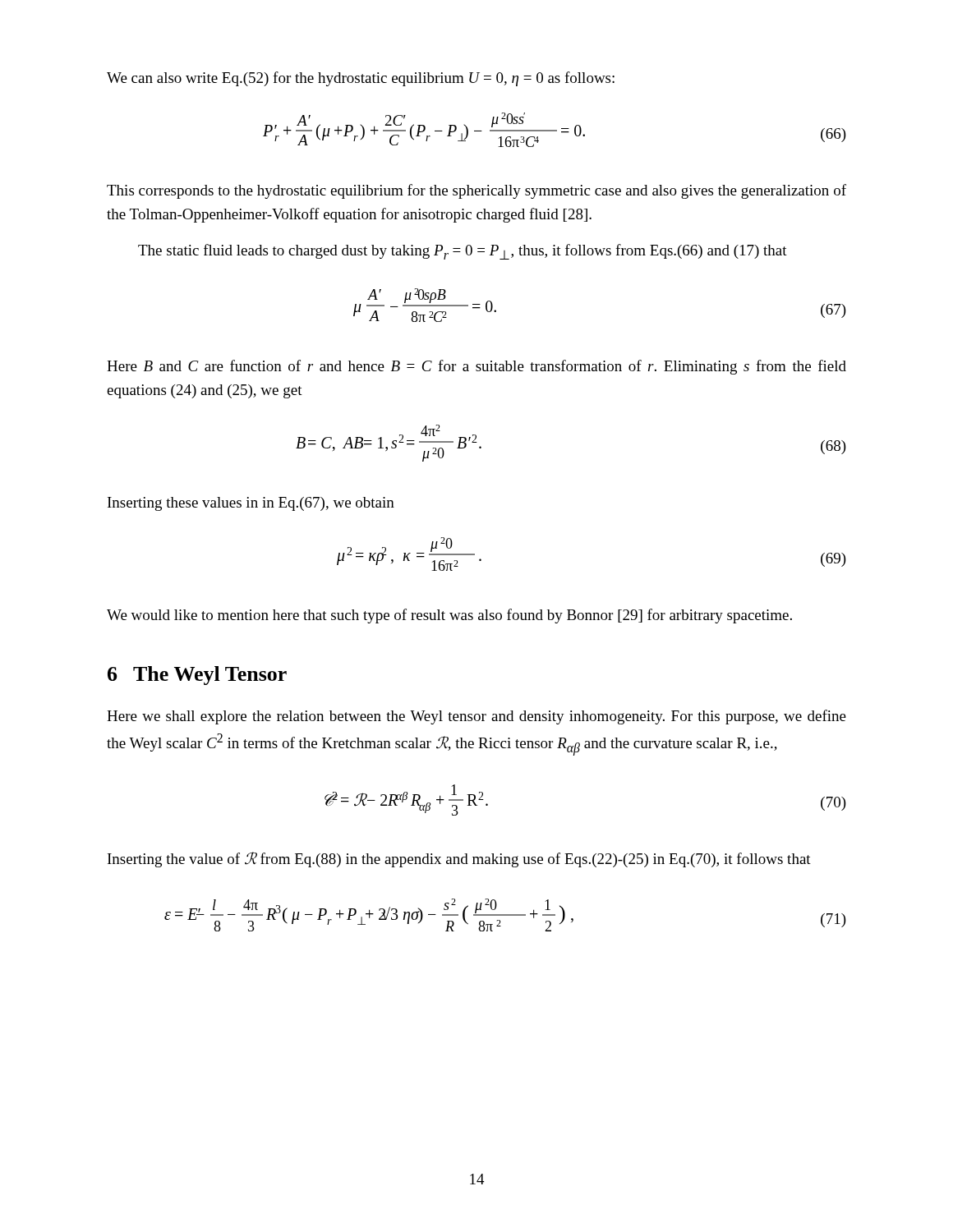Image resolution: width=953 pixels, height=1232 pixels.
Task: Click on the region starting "Inserting the value of ℛ from Eq.(88)"
Action: pos(476,859)
